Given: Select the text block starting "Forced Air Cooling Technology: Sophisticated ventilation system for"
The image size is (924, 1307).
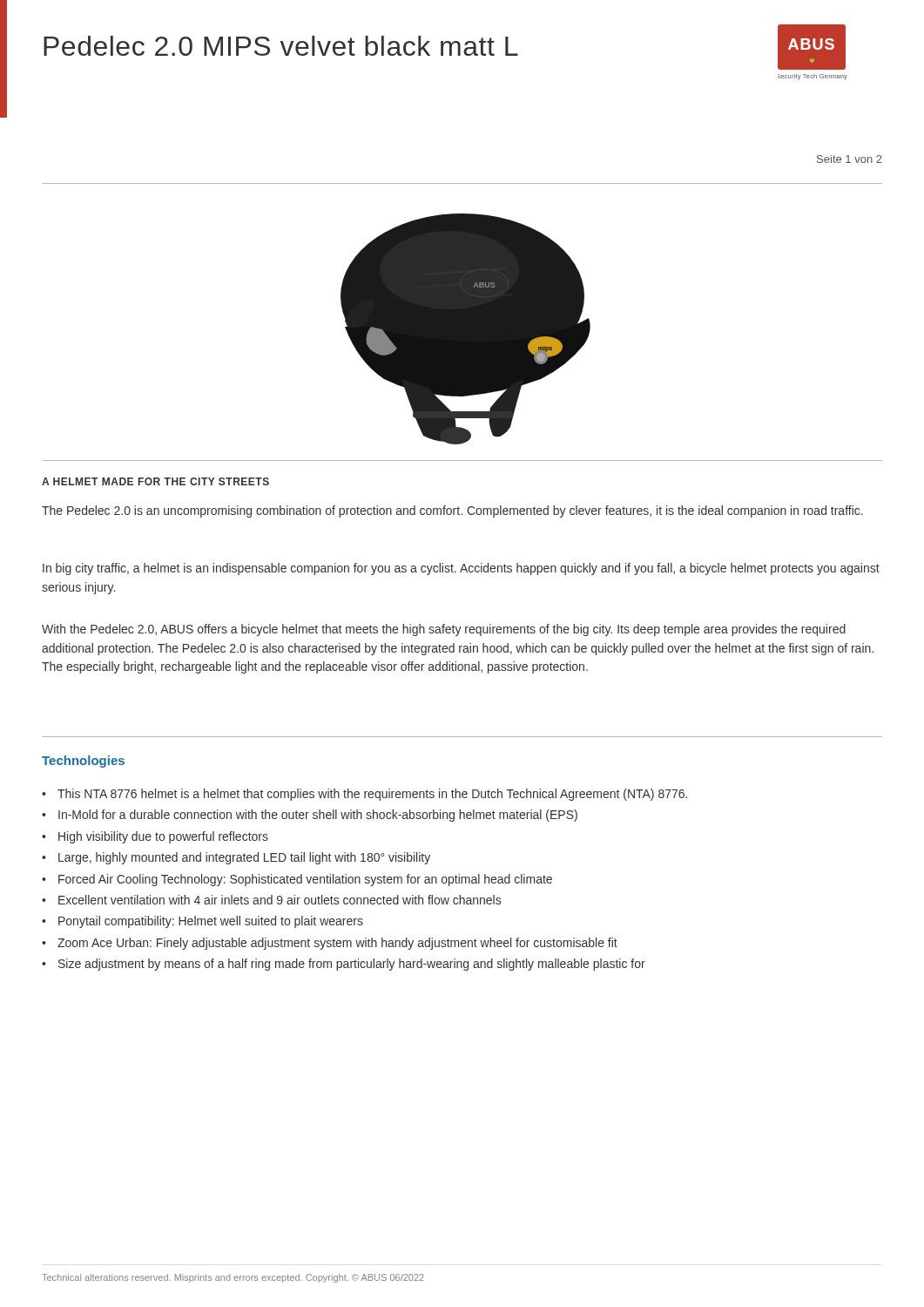Looking at the screenshot, I should pos(305,879).
